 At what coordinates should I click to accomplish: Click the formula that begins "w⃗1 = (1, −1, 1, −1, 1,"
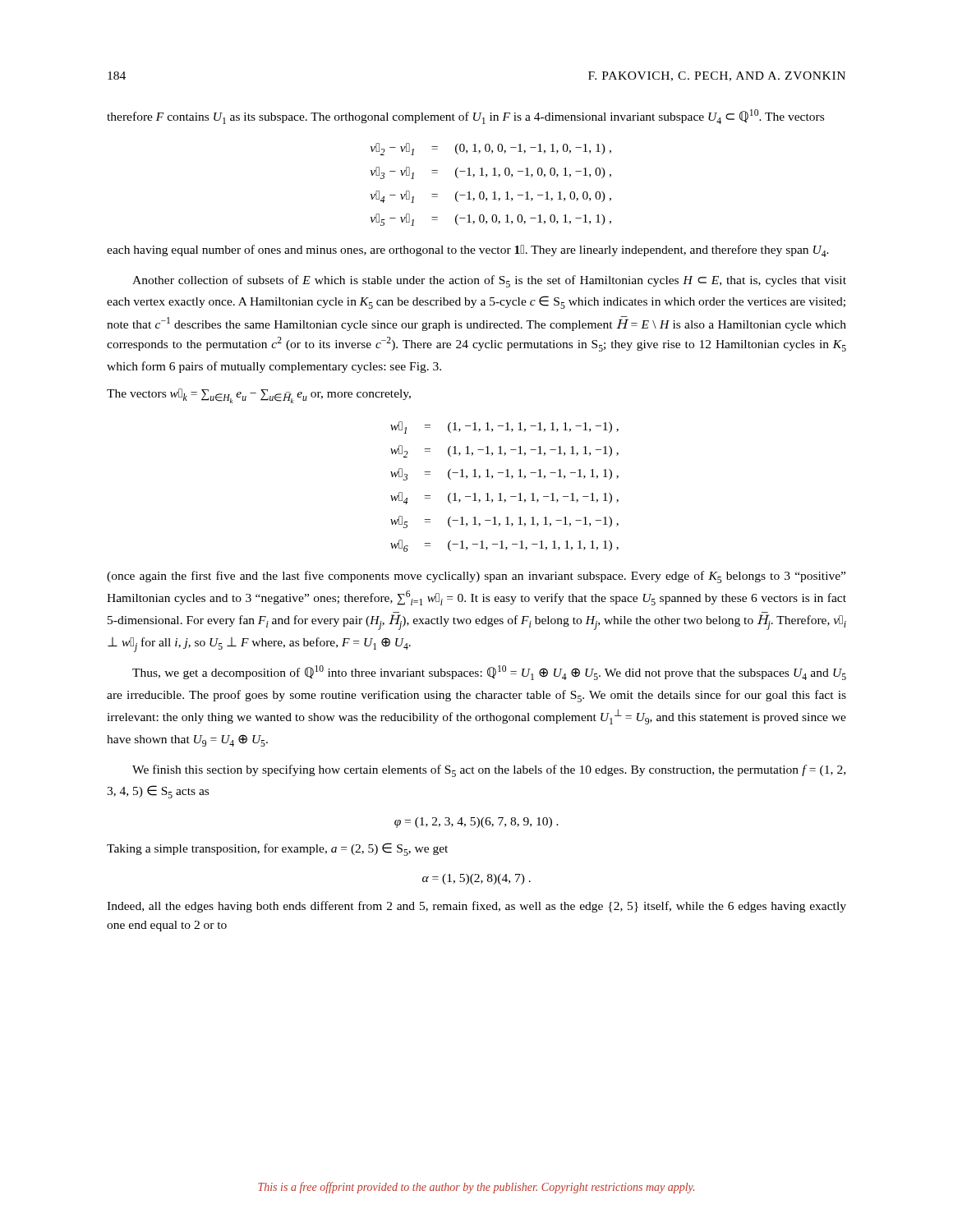(x=476, y=486)
